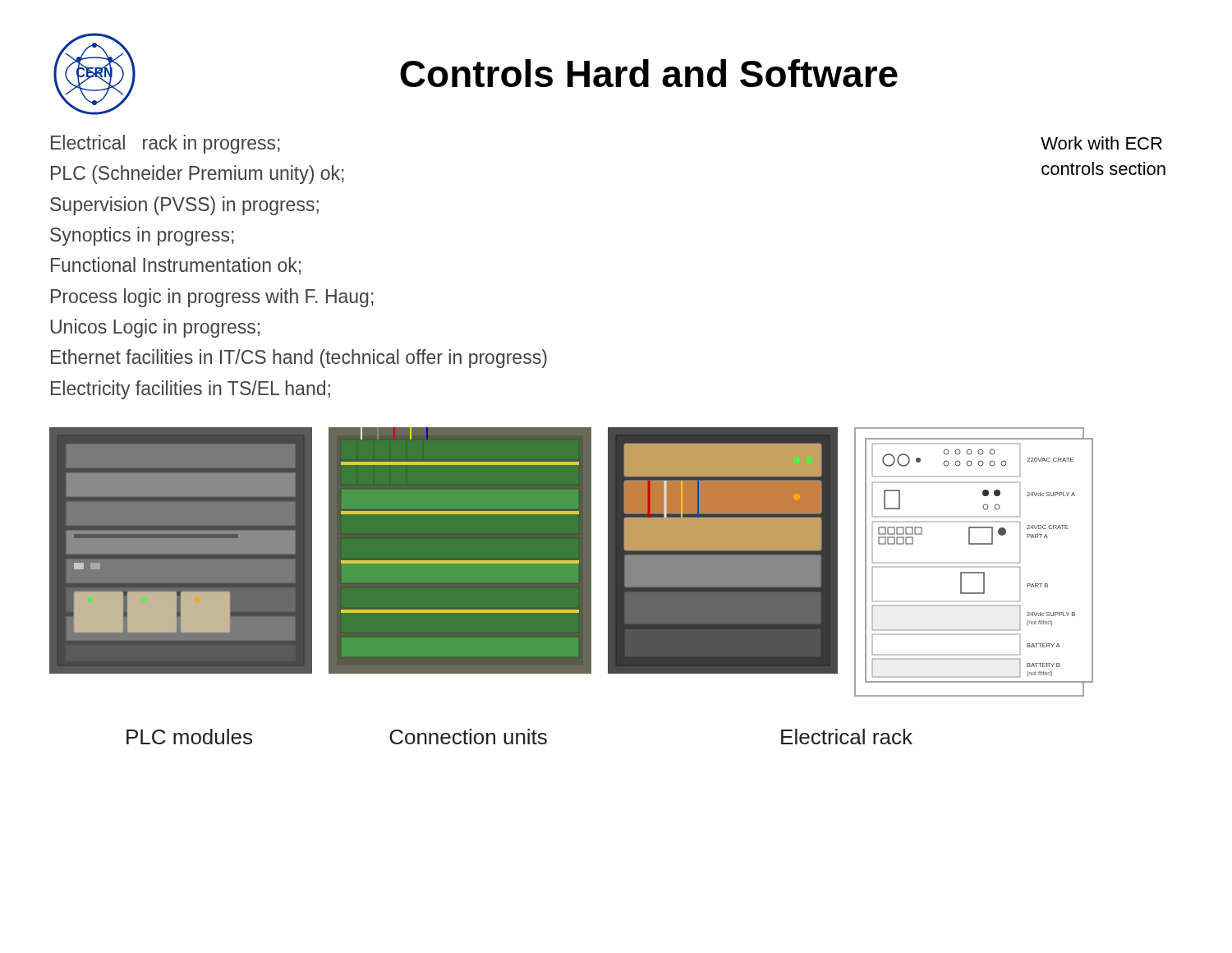Select the list item containing "Synoptics in progress;"
Image resolution: width=1232 pixels, height=953 pixels.
(142, 235)
